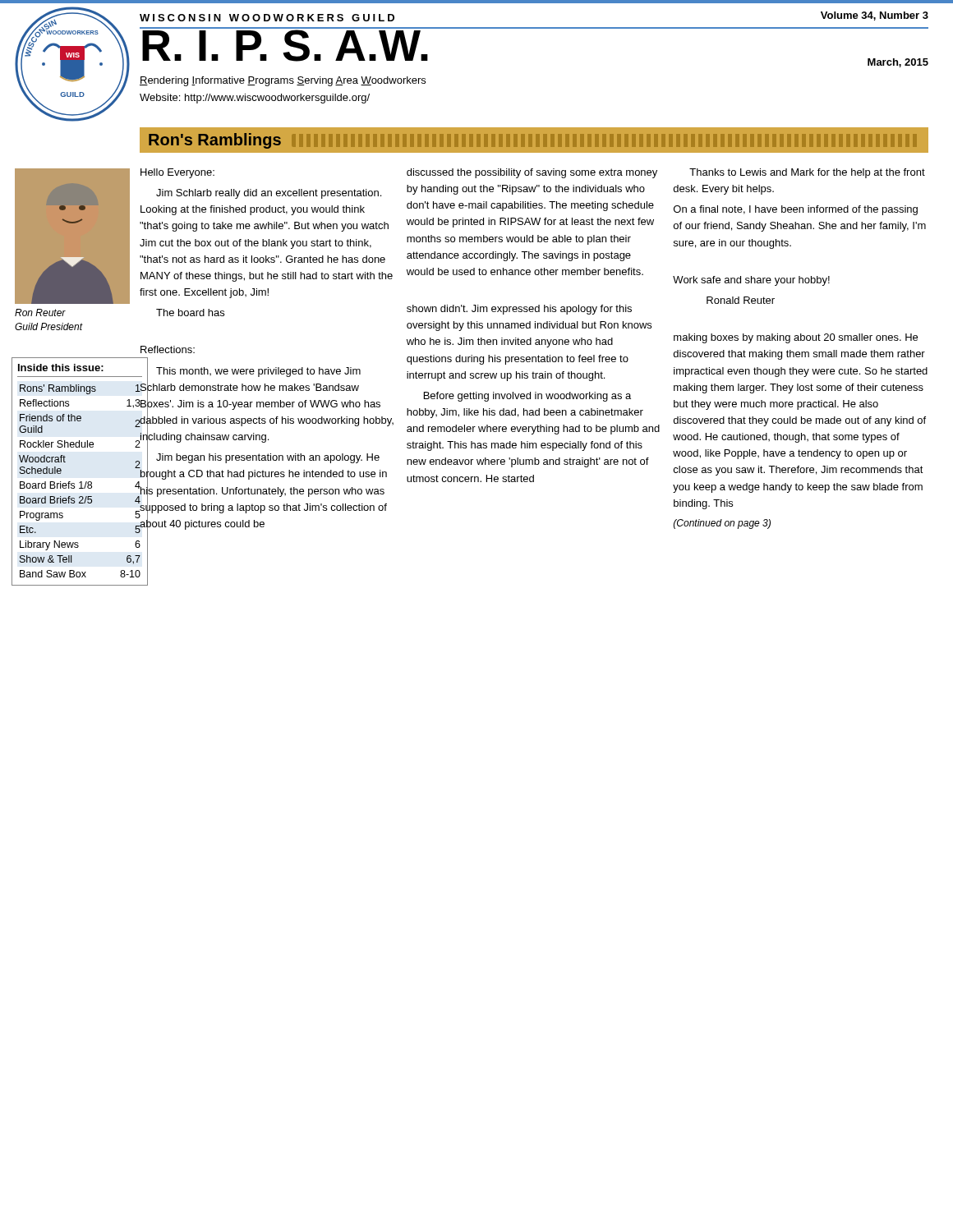Click a table

point(80,471)
